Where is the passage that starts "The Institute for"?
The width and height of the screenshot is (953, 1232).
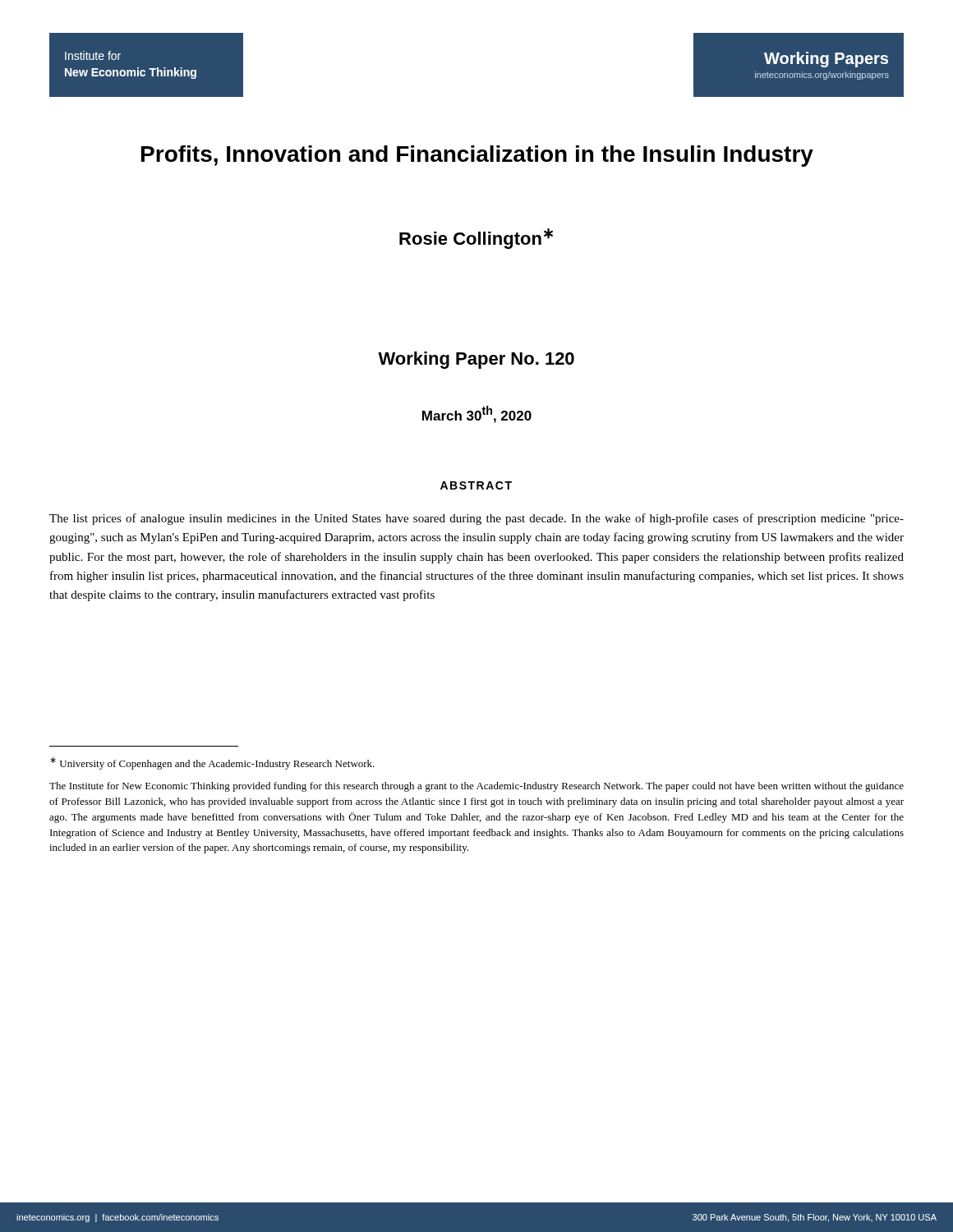[x=476, y=817]
